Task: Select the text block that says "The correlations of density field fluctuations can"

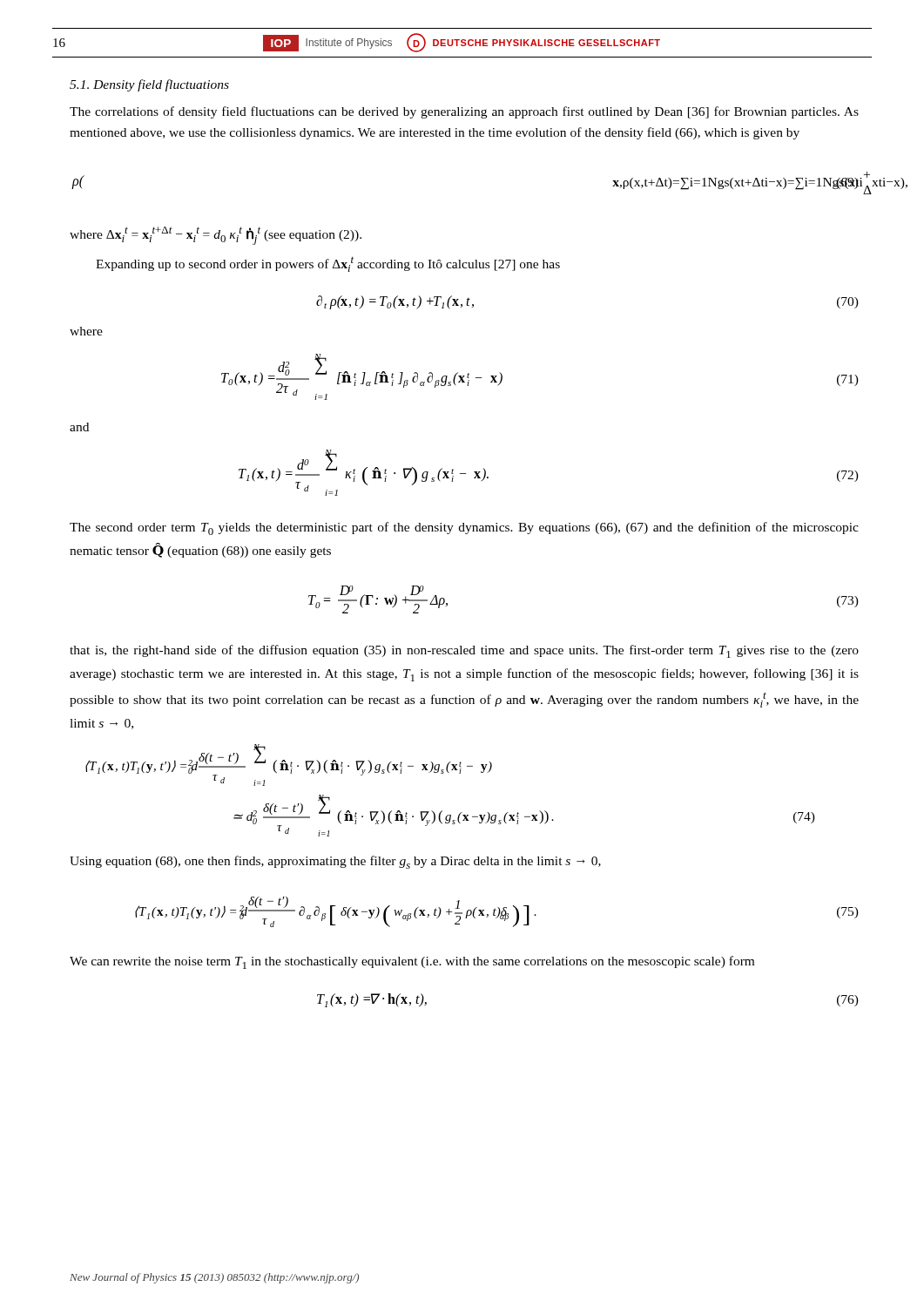Action: [464, 122]
